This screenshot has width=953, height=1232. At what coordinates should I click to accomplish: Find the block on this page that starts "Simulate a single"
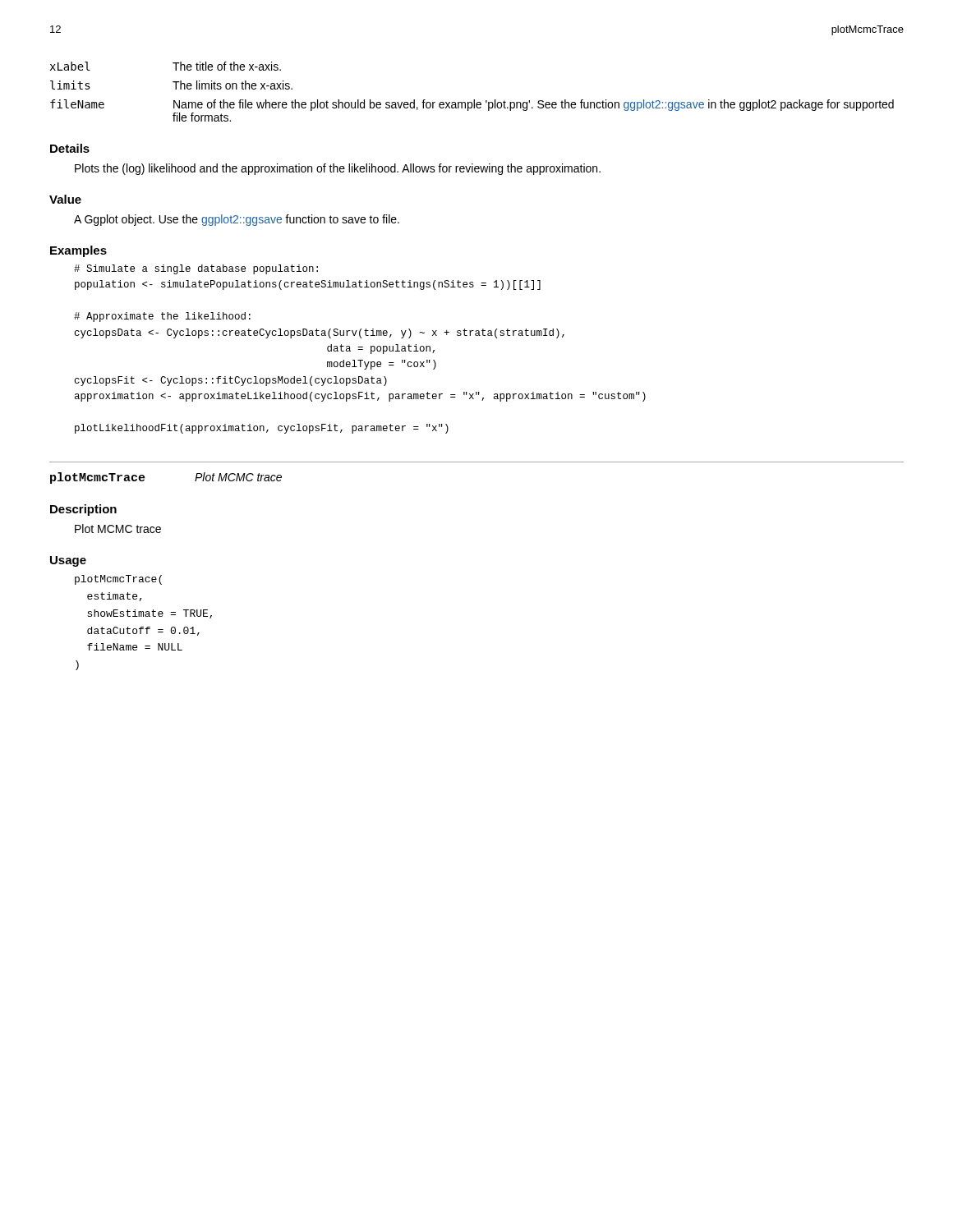pyautogui.click(x=361, y=349)
